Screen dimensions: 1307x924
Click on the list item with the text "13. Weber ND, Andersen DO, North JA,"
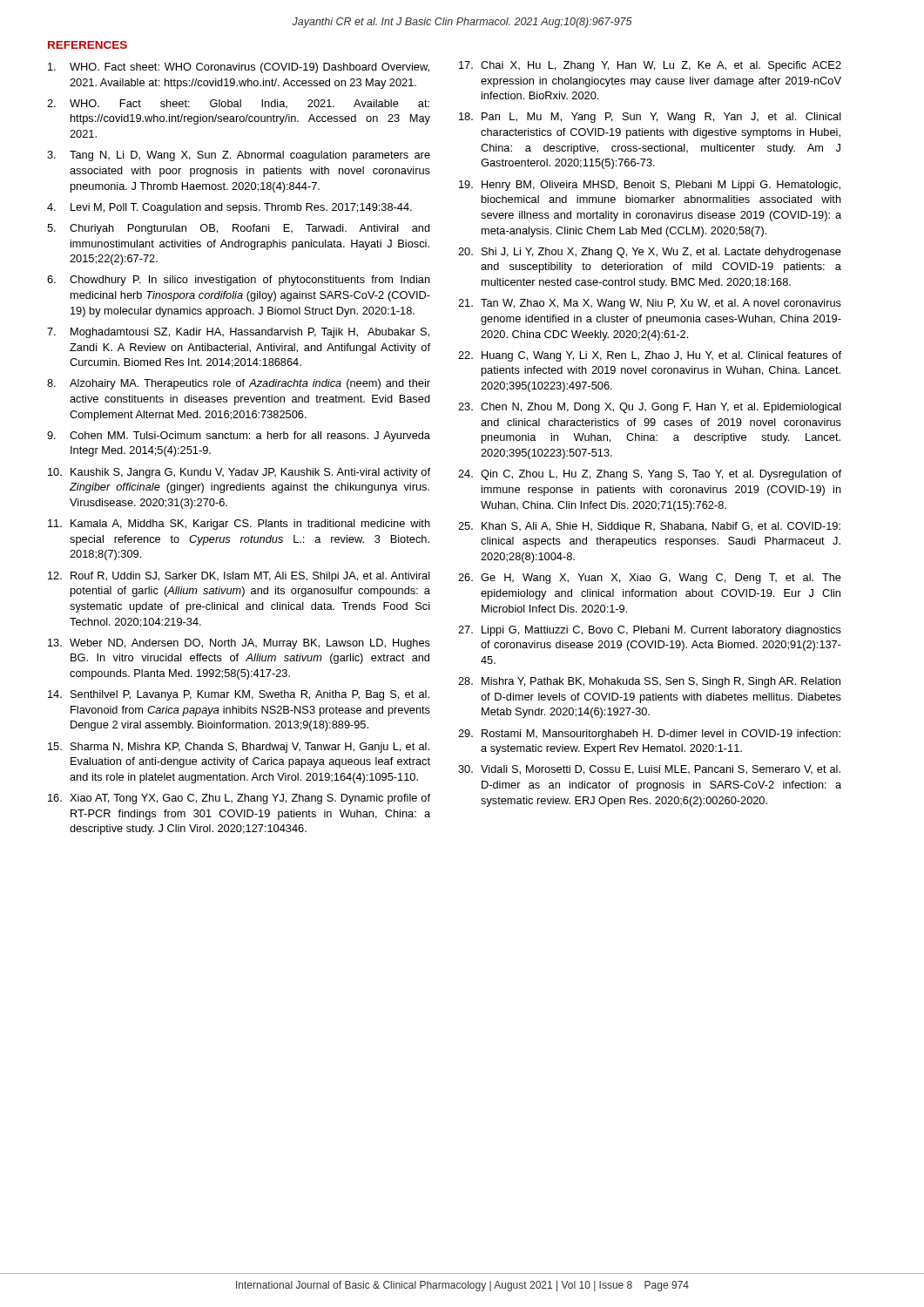[239, 658]
